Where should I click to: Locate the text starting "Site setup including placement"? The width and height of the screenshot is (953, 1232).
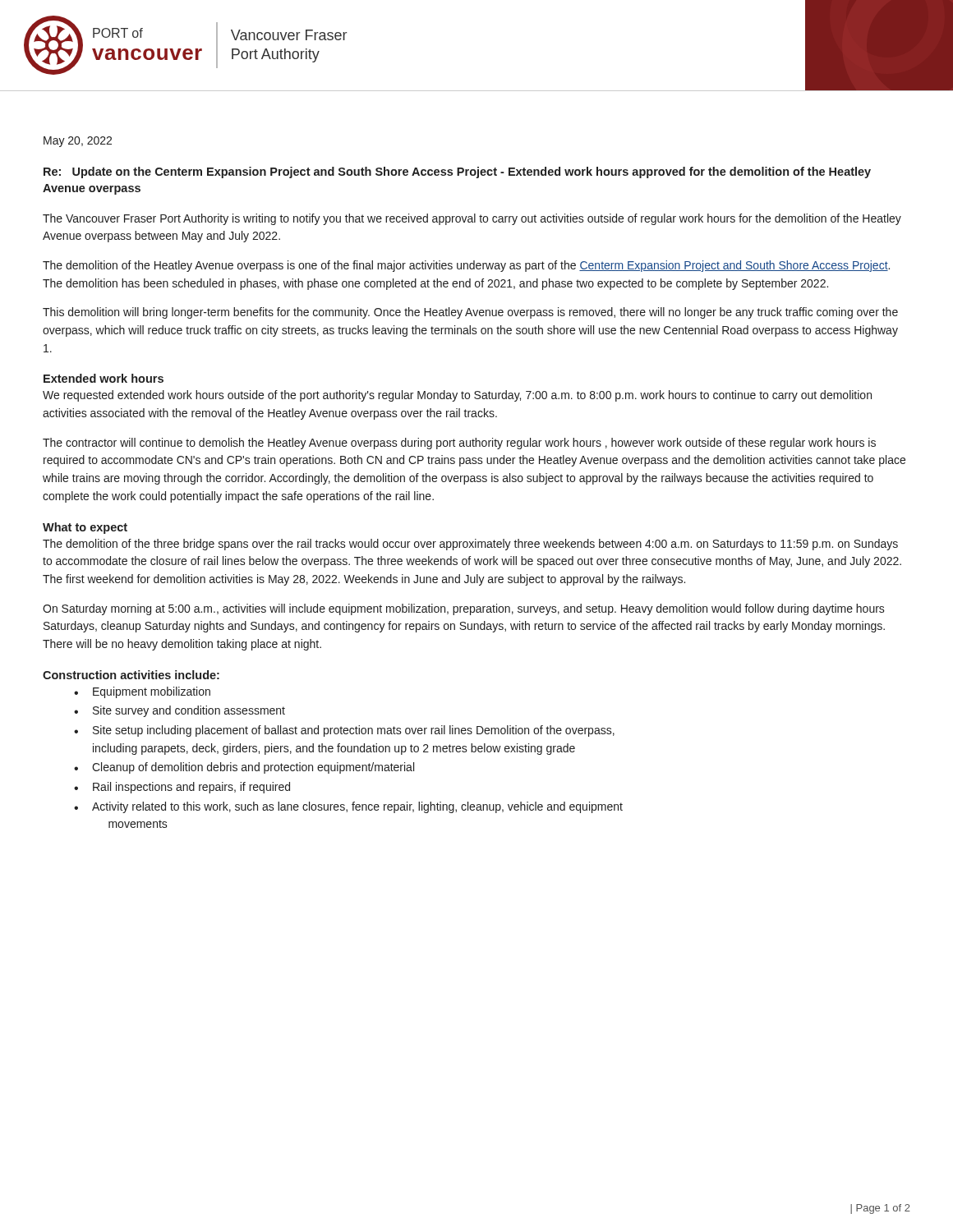354,739
